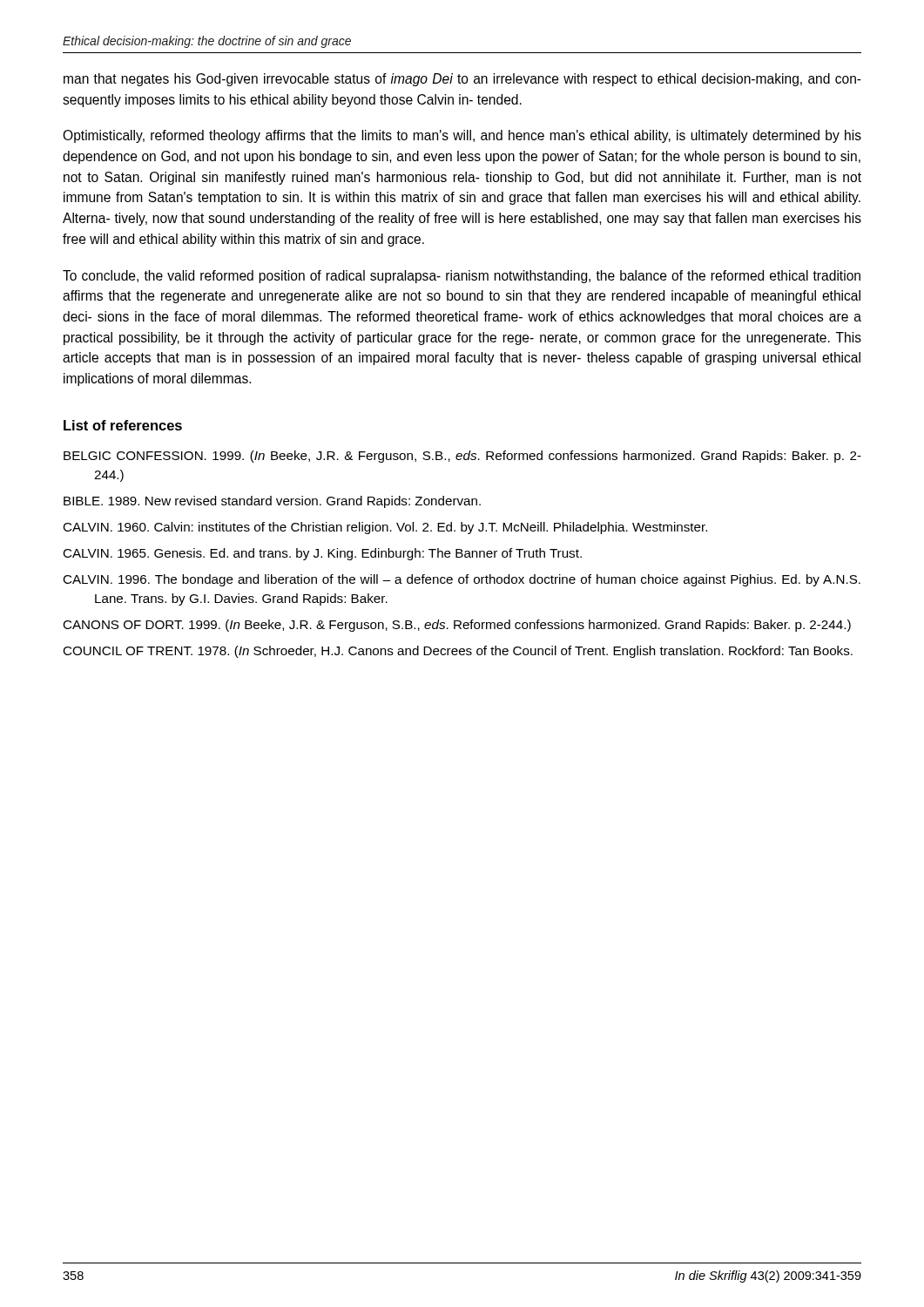This screenshot has height=1307, width=924.
Task: Point to "List of references"
Action: pos(123,425)
